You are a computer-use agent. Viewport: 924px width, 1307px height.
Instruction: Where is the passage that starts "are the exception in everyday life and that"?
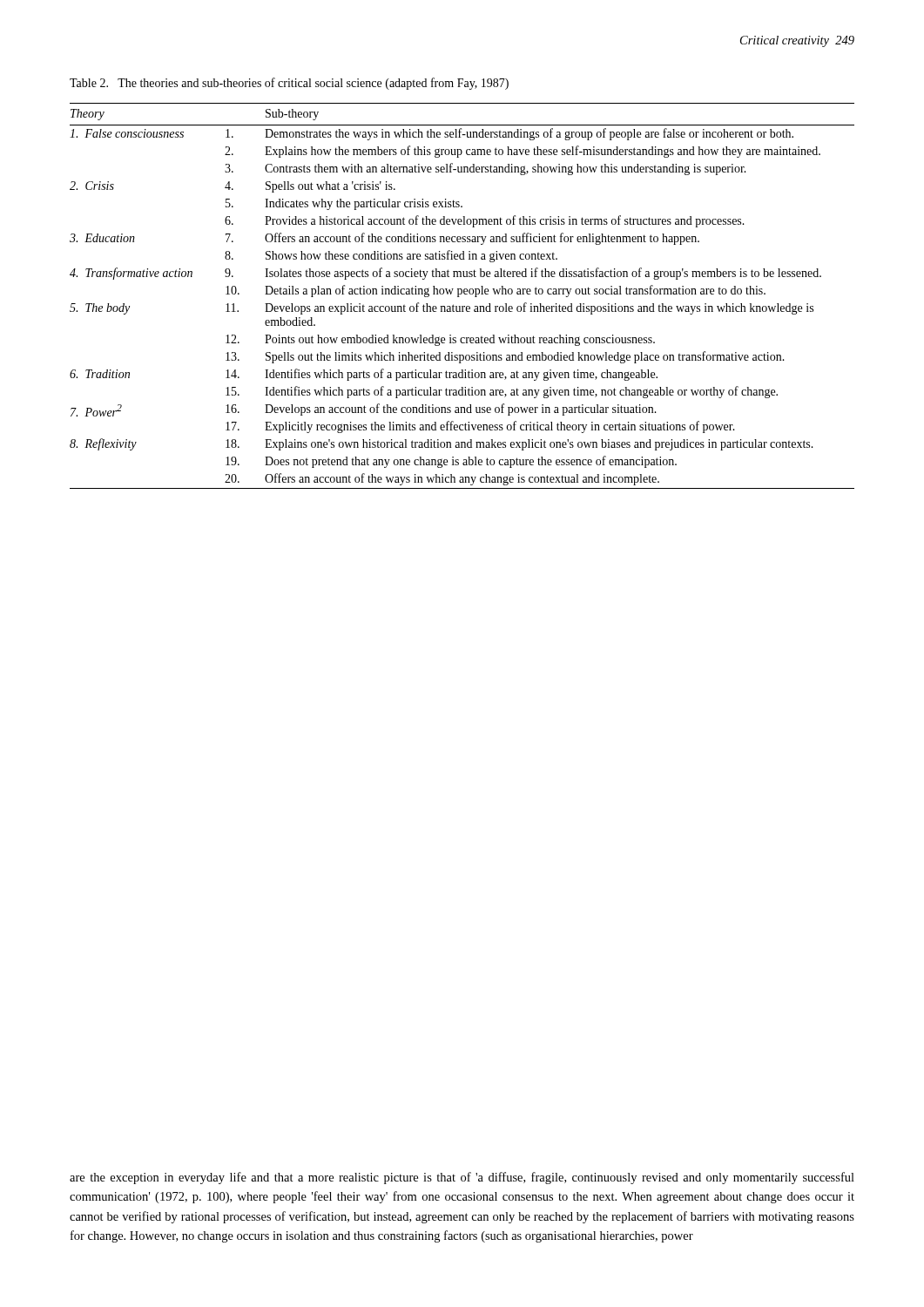(x=462, y=1206)
